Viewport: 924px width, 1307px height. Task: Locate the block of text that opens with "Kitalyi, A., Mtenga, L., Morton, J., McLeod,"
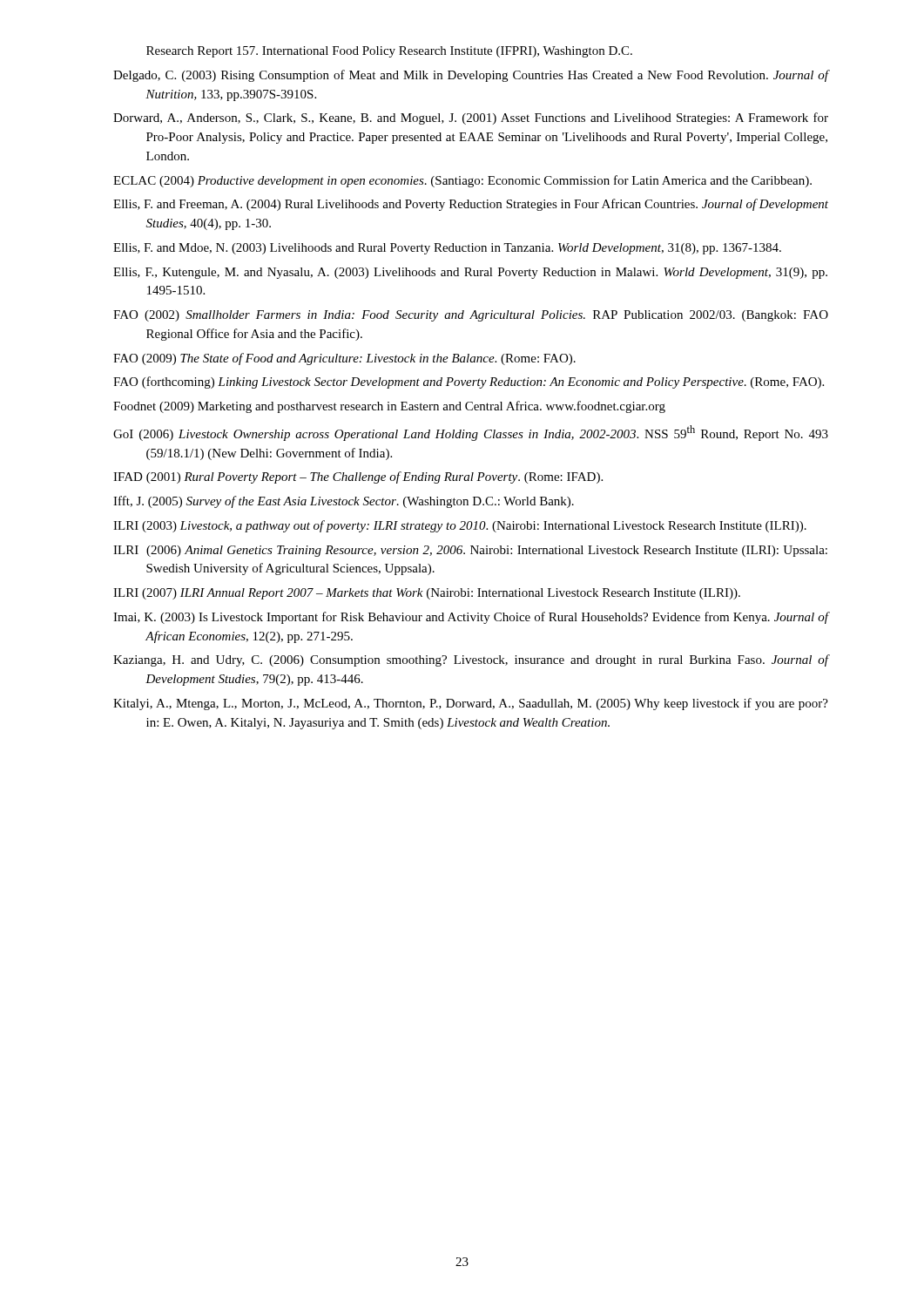(x=471, y=712)
